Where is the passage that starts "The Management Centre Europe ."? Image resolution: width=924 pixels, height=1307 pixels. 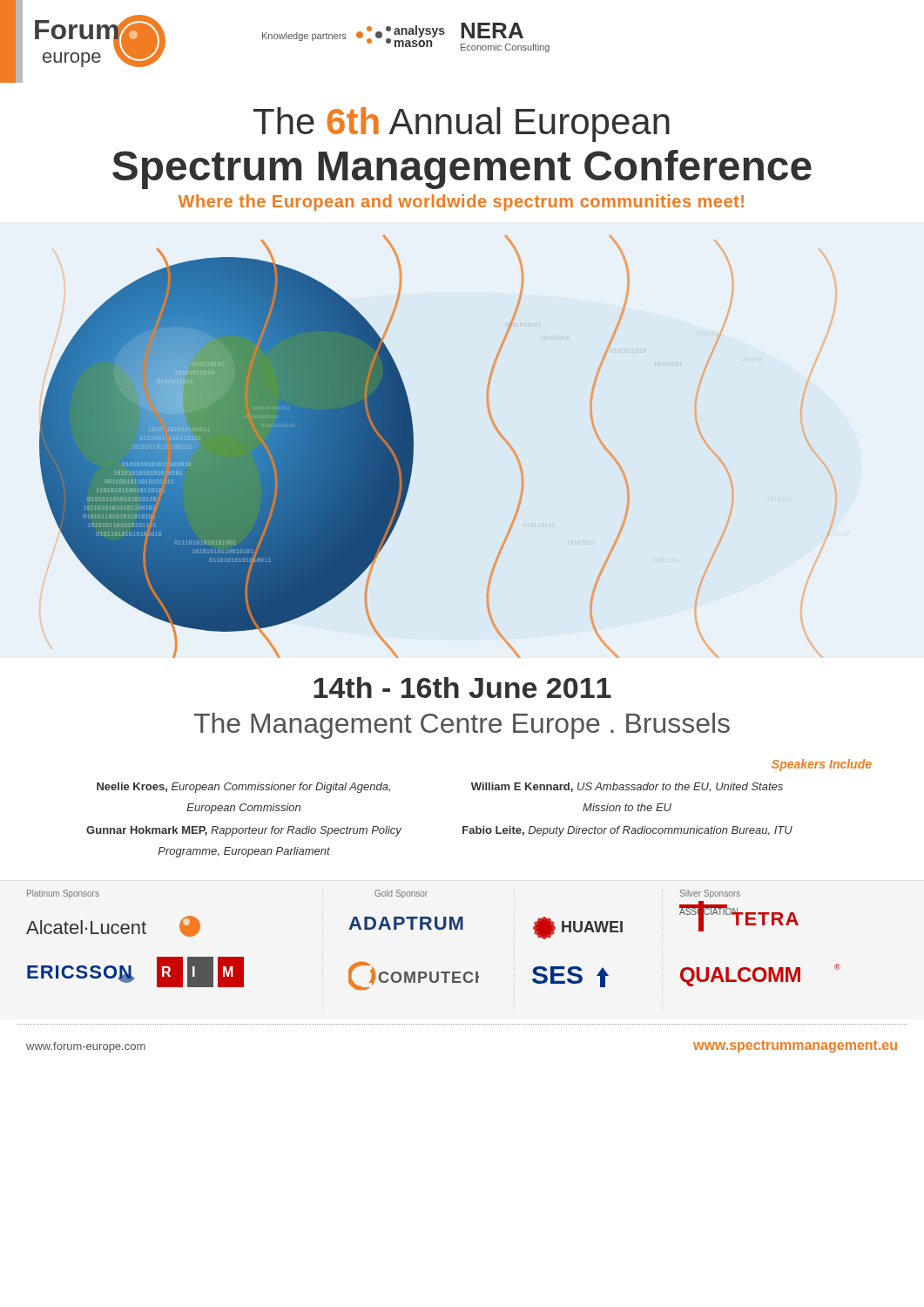[462, 723]
